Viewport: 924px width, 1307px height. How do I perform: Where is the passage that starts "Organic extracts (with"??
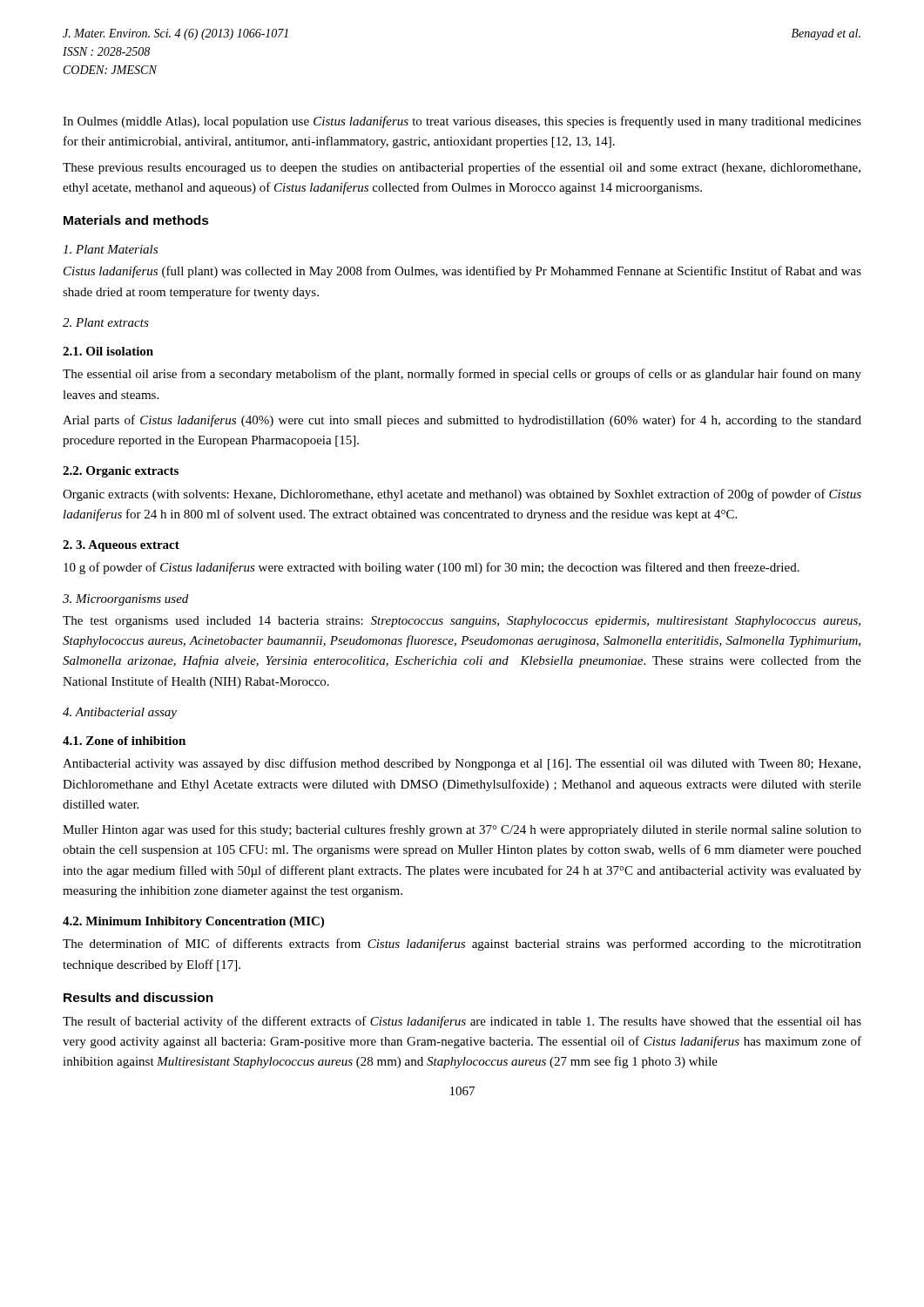[462, 504]
